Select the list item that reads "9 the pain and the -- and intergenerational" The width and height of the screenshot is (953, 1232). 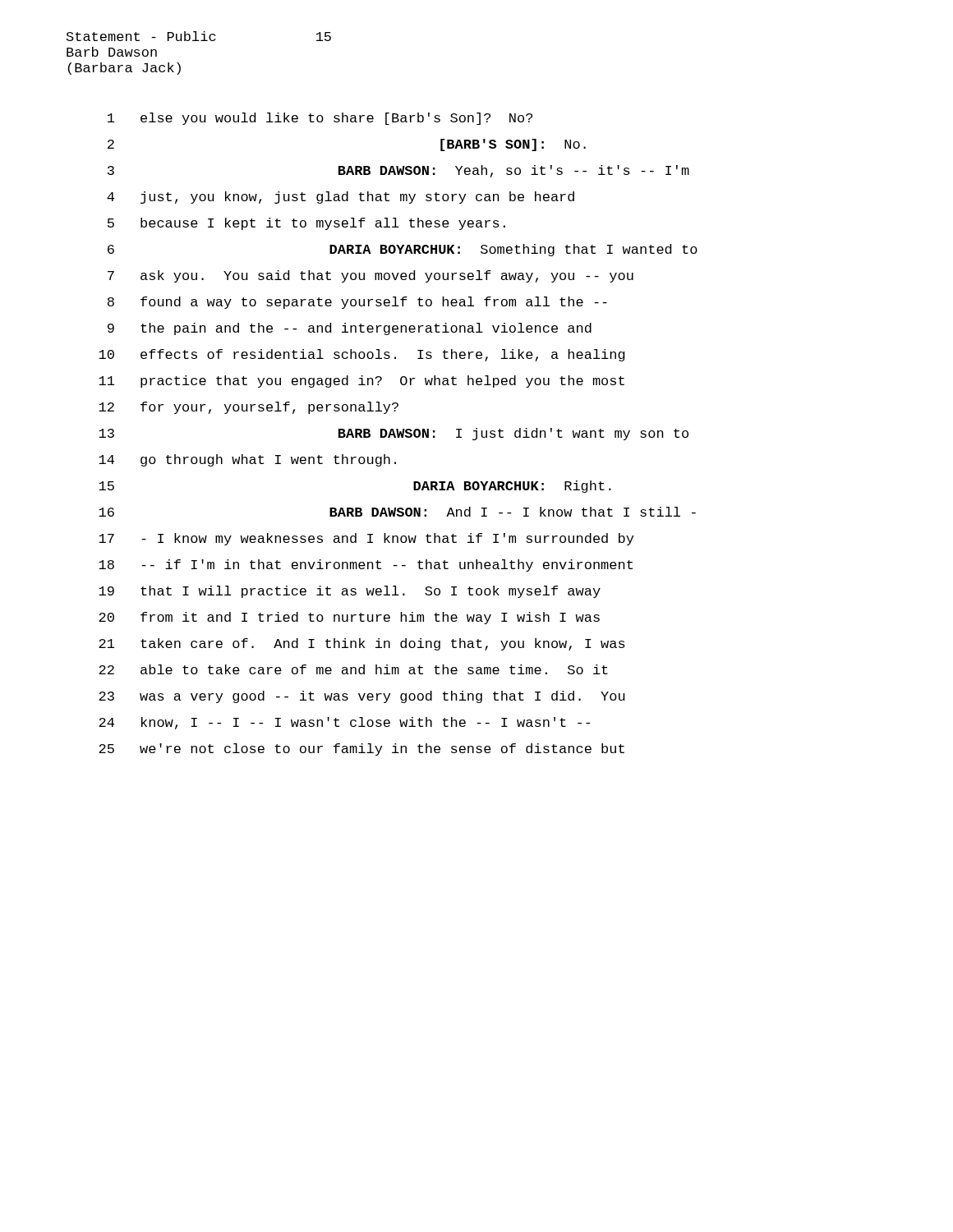tap(476, 329)
